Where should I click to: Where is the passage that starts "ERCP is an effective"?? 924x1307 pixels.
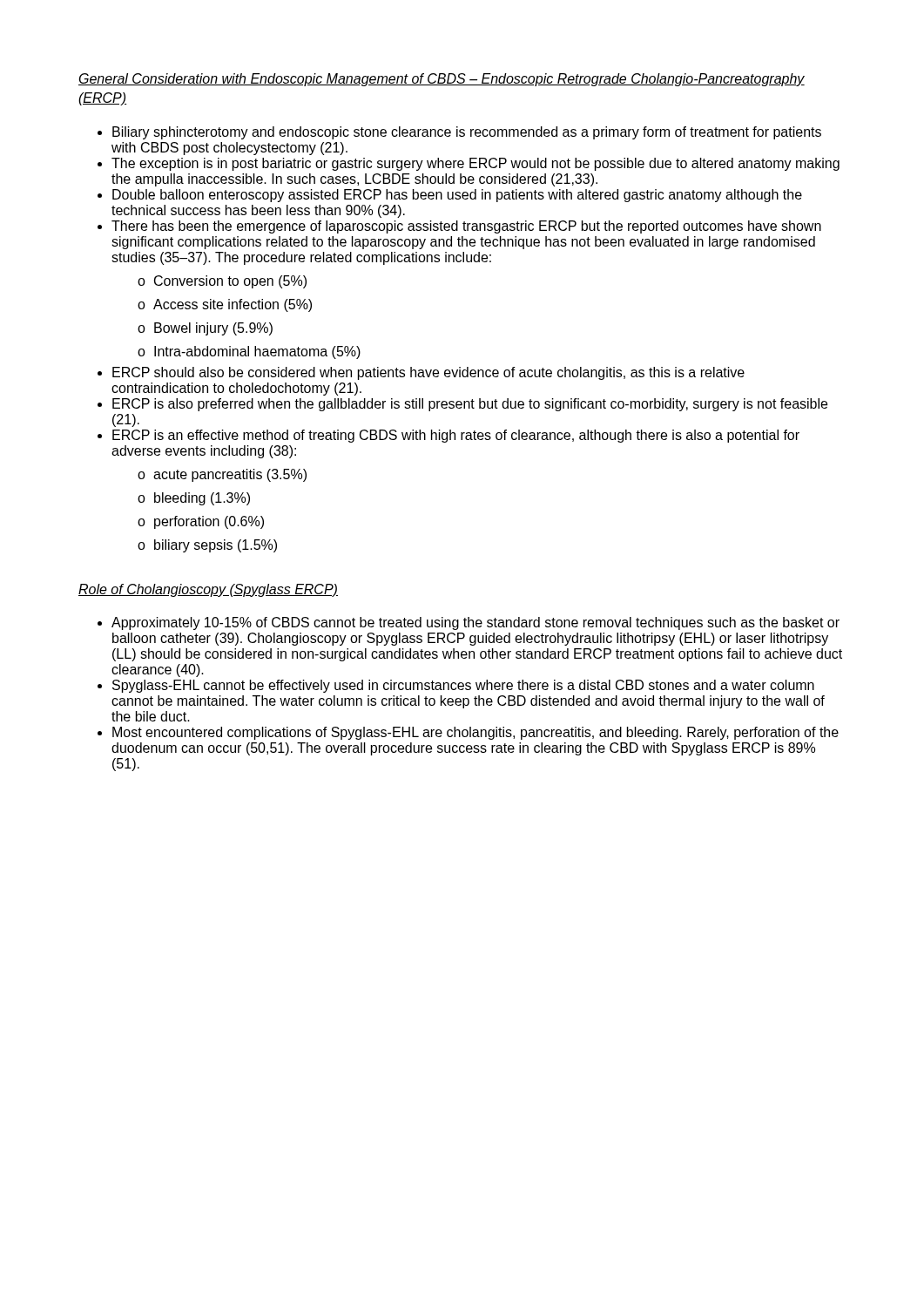pos(456,436)
